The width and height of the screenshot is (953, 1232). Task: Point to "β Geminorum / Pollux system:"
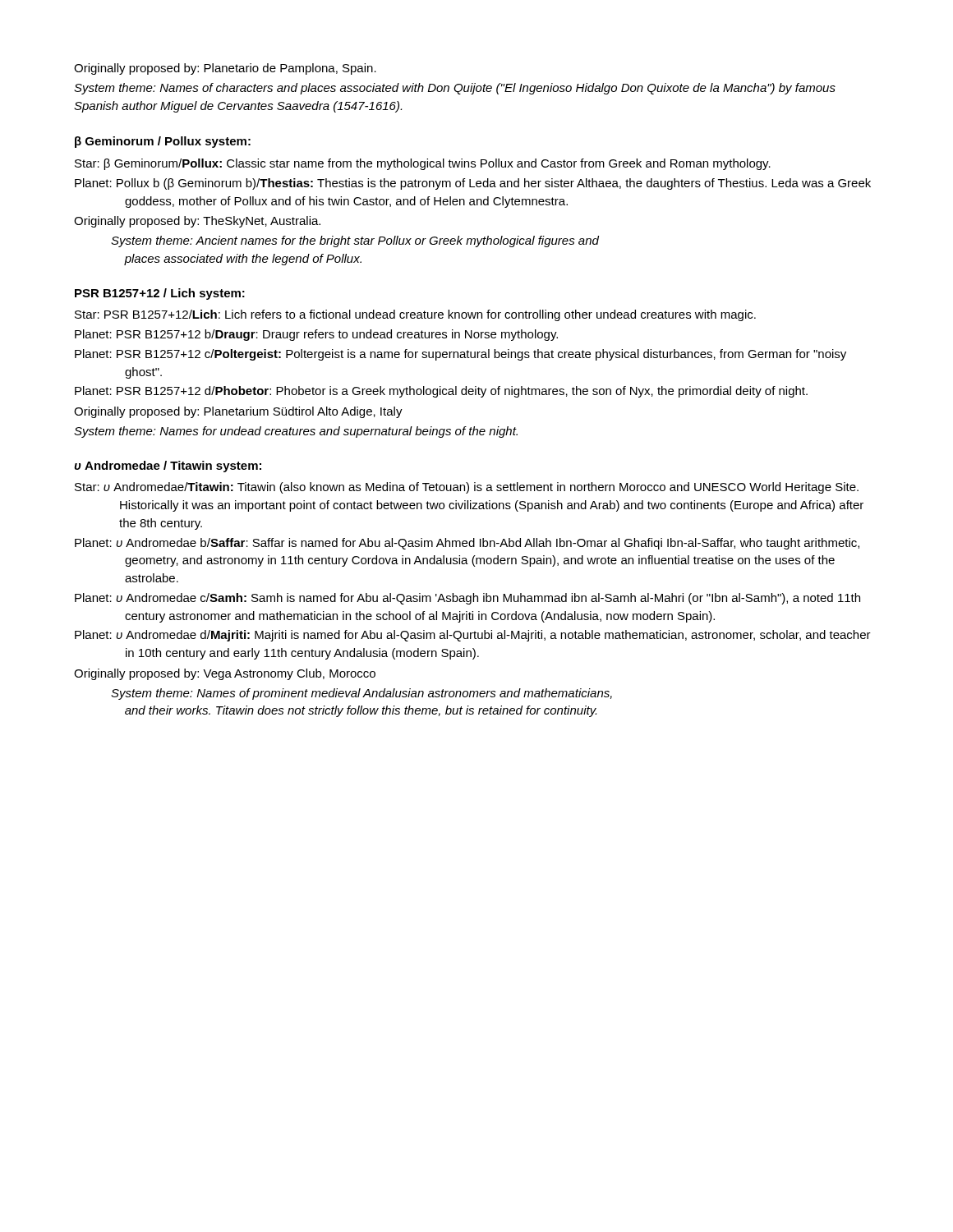click(x=163, y=141)
